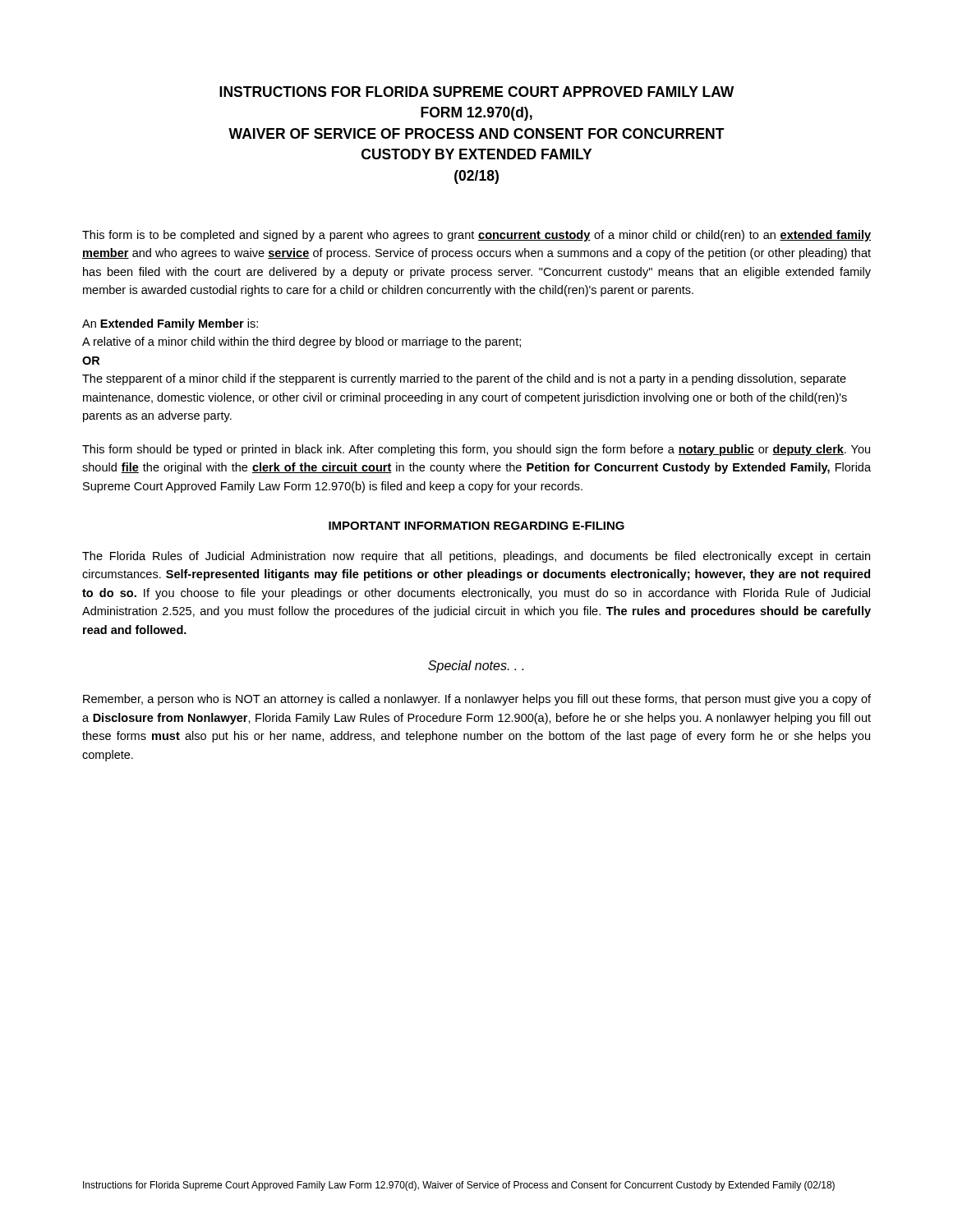Click on the text block with the text "This form should"
The height and width of the screenshot is (1232, 953).
pos(476,467)
